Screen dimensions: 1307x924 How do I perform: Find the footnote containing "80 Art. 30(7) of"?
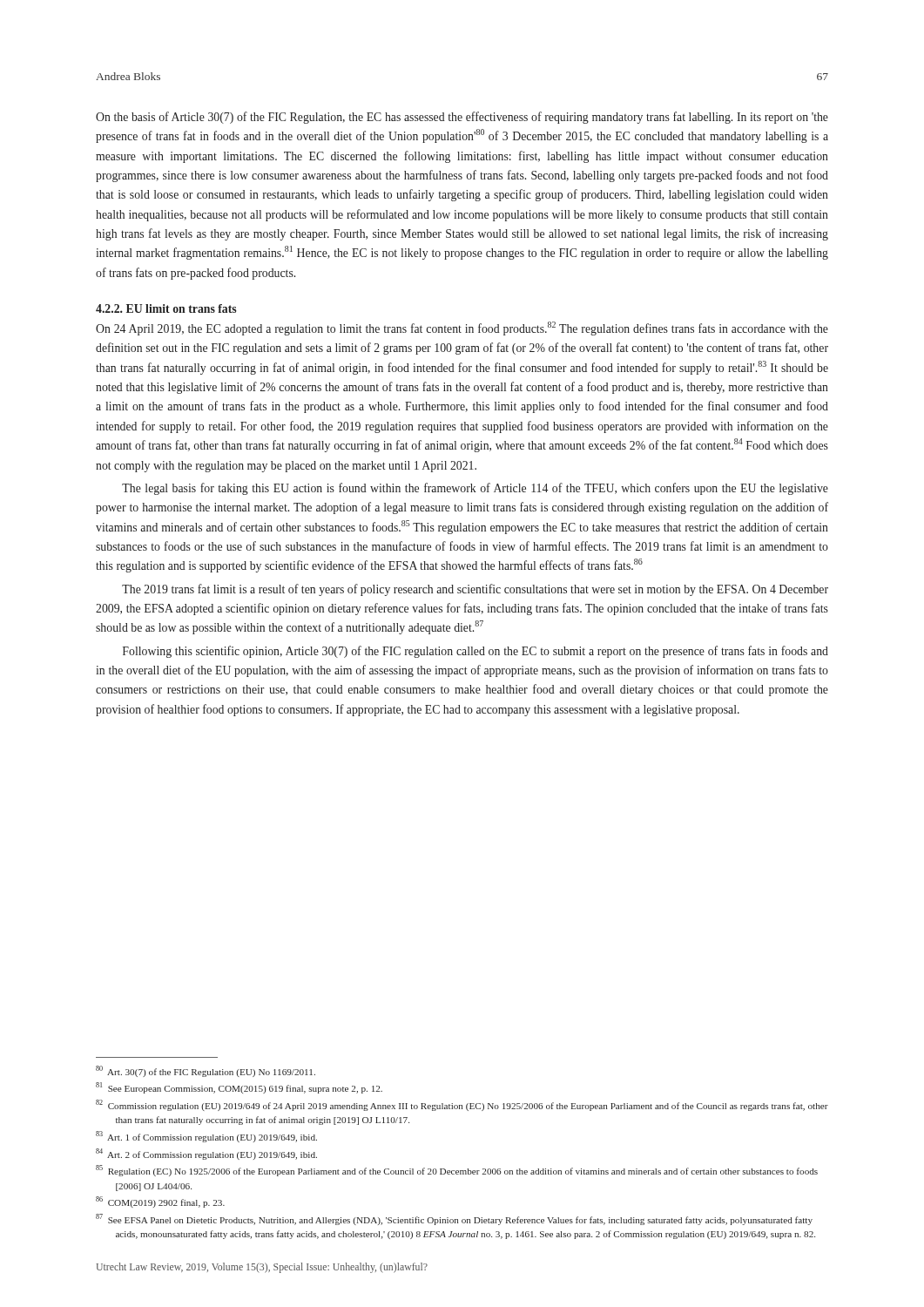coord(206,1071)
